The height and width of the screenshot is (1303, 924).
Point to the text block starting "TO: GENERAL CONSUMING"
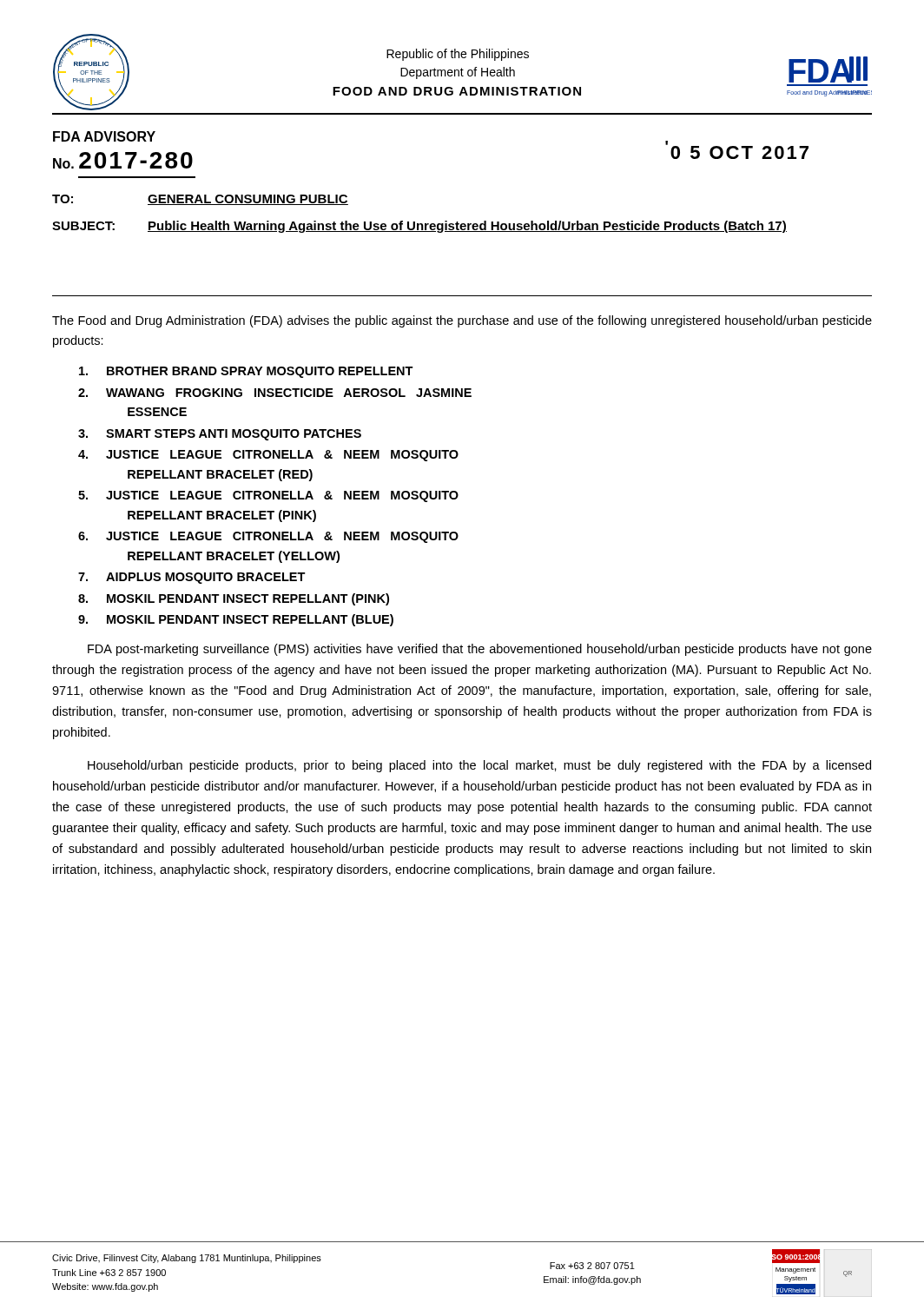200,200
